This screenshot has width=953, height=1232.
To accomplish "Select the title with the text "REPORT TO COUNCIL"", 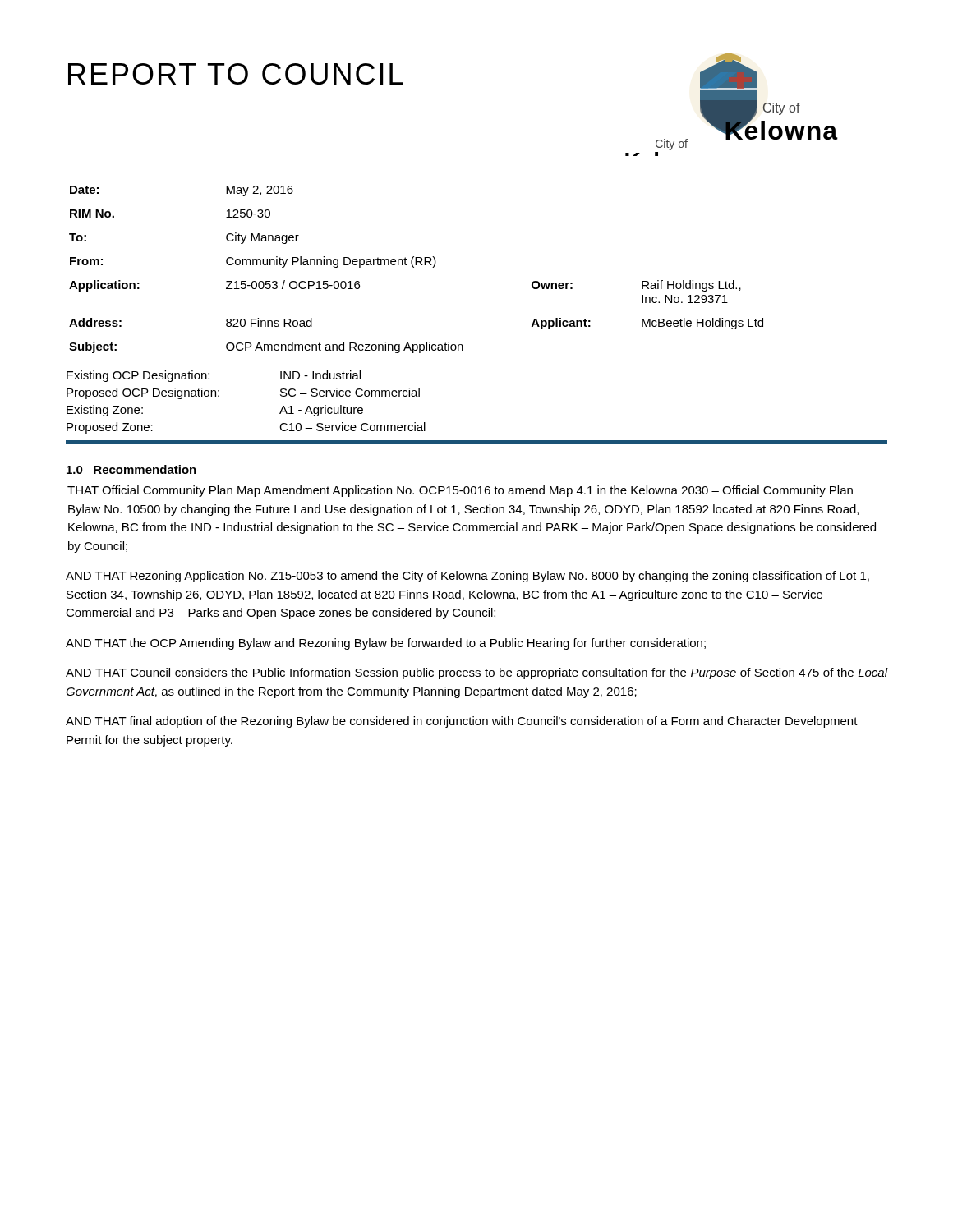I will coord(236,75).
